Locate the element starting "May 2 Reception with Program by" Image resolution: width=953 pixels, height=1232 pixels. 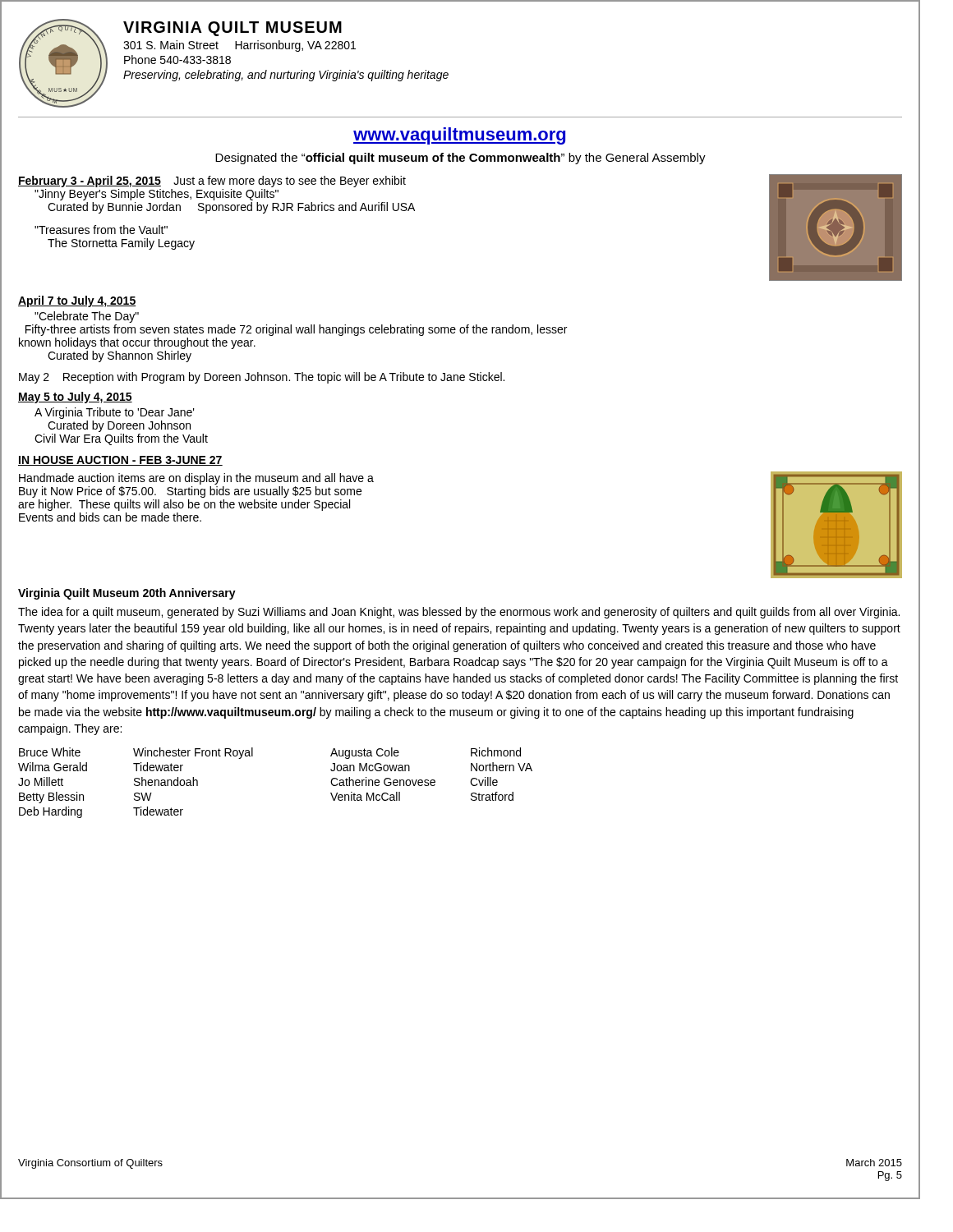coord(262,377)
